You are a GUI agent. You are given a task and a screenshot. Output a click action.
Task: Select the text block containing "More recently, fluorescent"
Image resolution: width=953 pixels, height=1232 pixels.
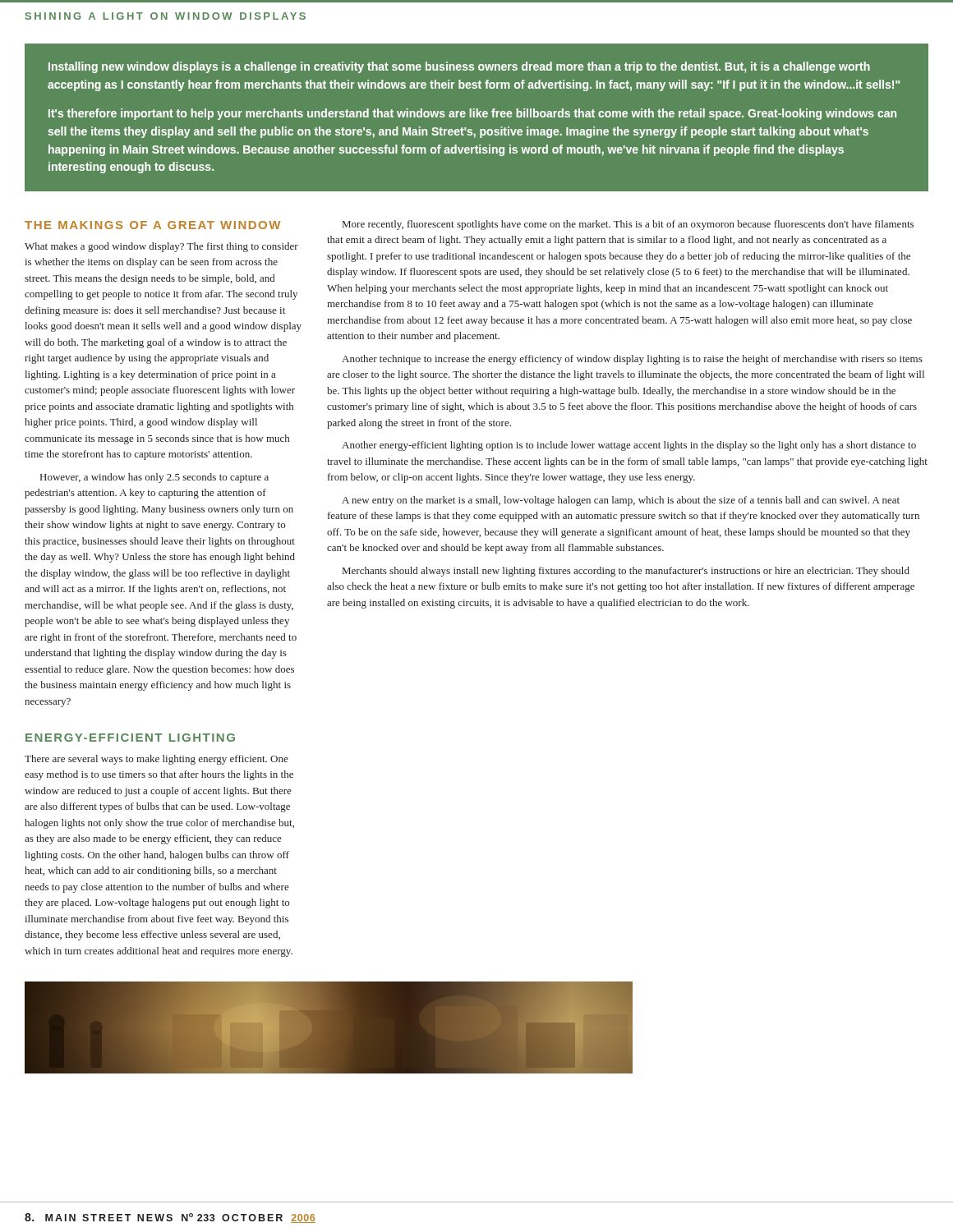(x=628, y=413)
